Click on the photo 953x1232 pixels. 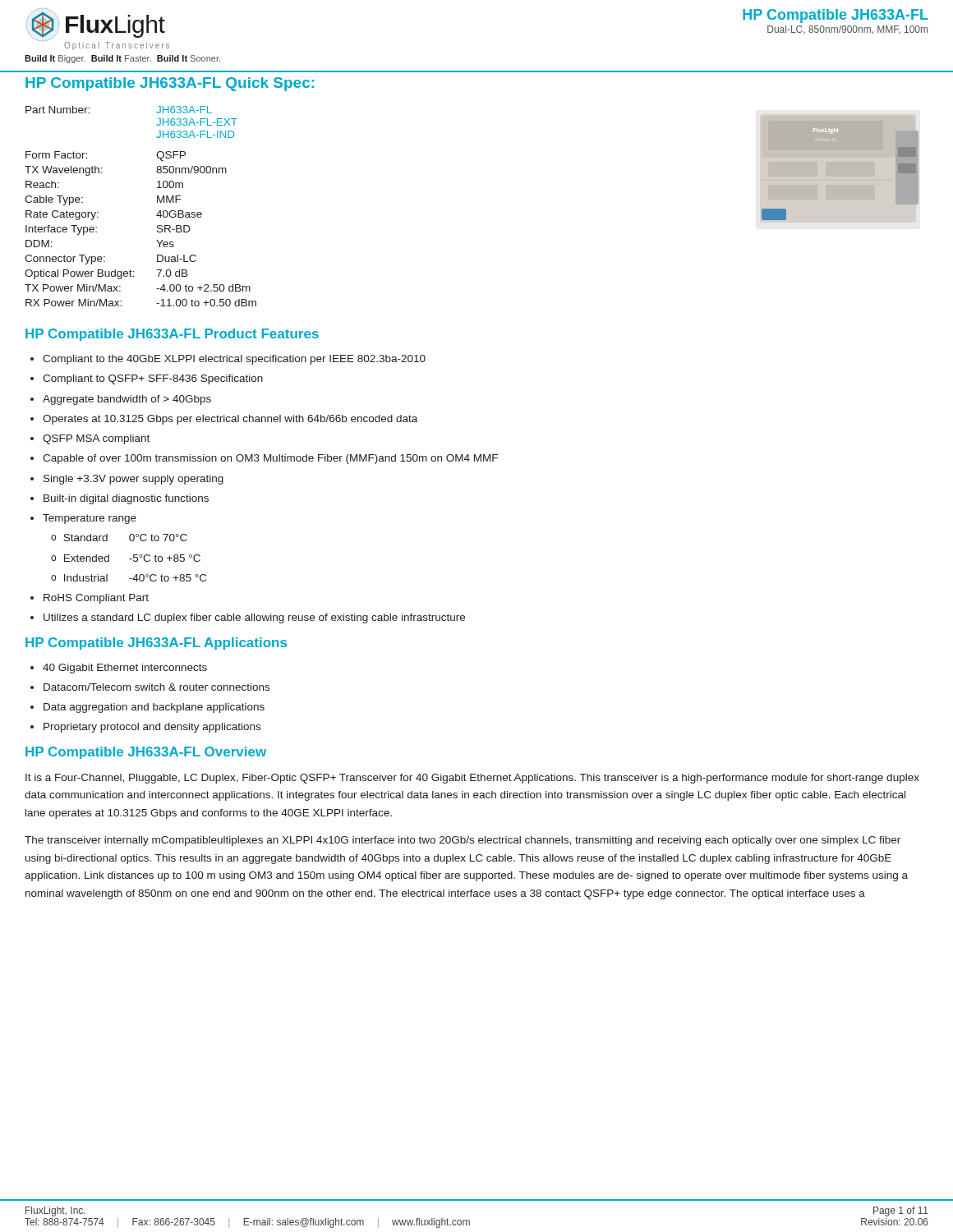coord(838,169)
